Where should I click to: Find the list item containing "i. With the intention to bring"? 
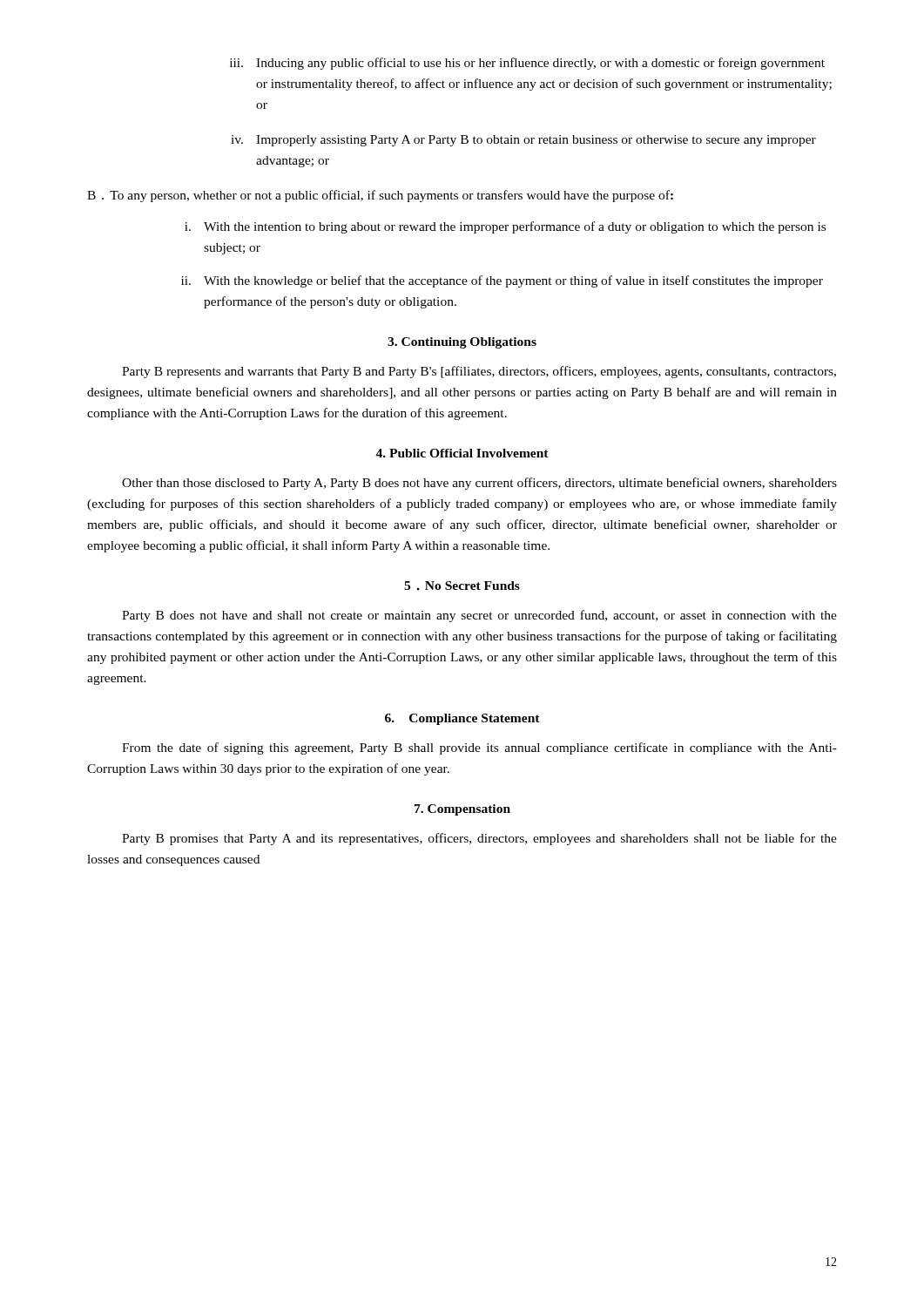pos(497,237)
